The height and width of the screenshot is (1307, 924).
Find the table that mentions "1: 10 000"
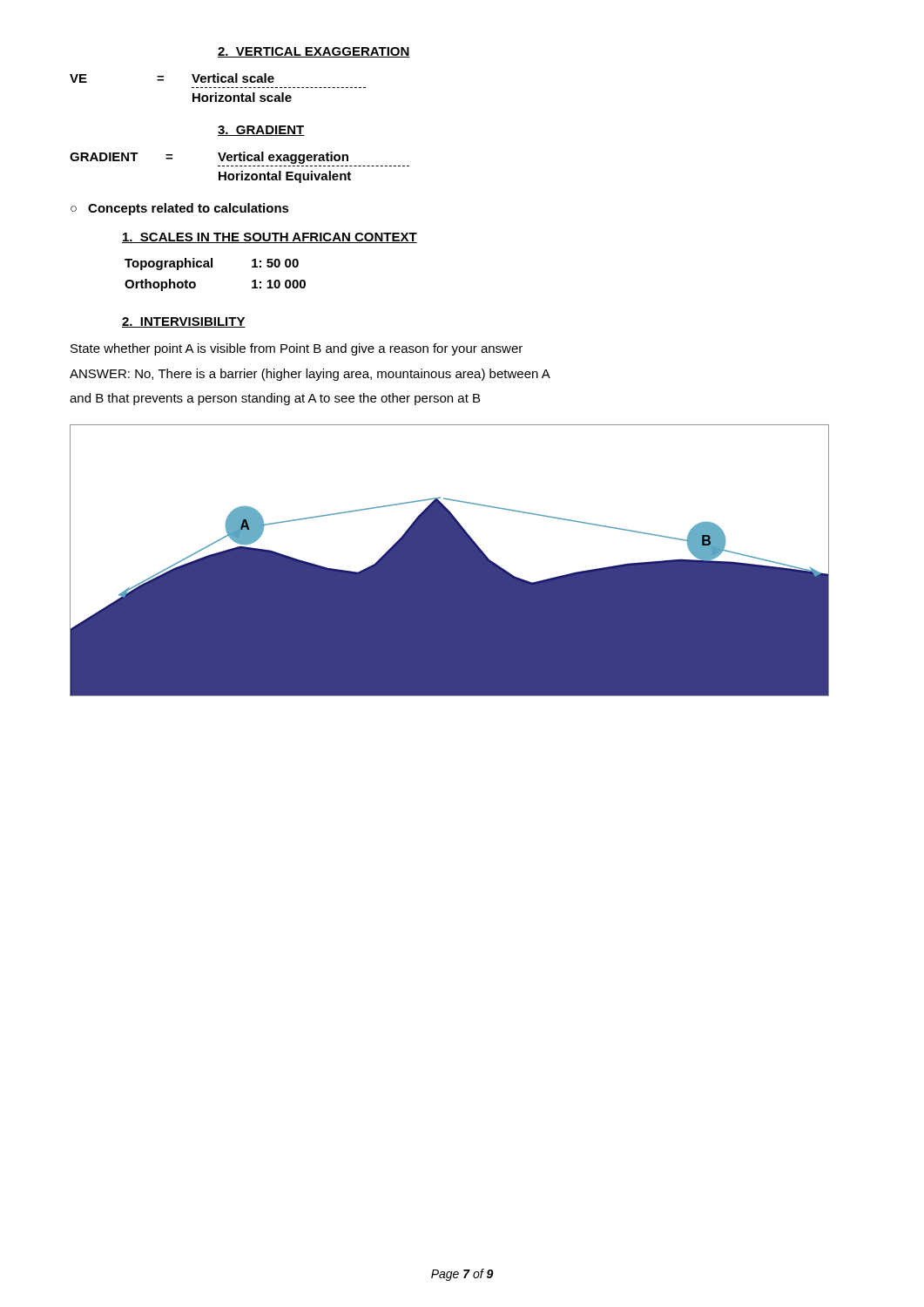462,274
